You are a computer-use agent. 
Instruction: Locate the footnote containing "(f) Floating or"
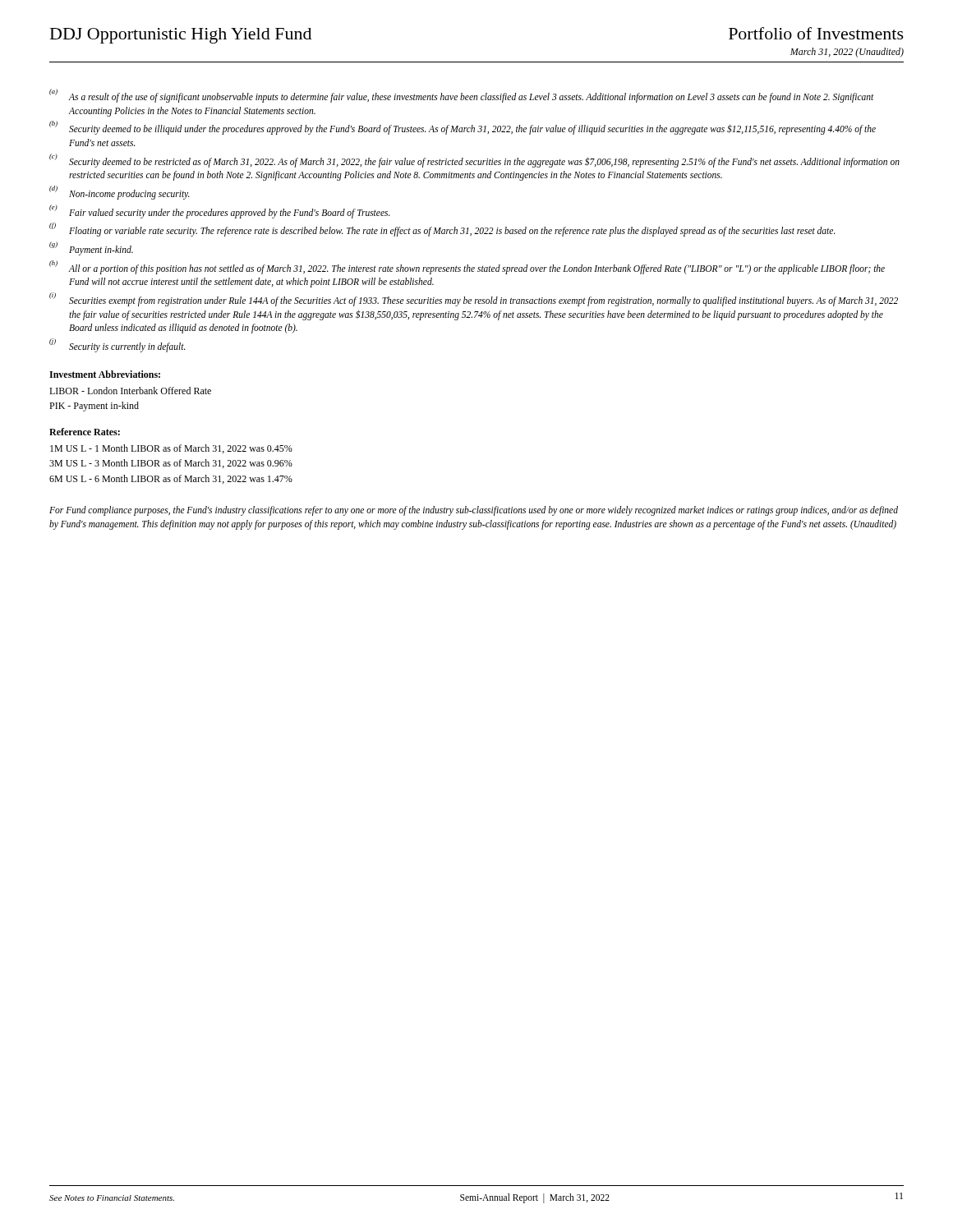[476, 231]
